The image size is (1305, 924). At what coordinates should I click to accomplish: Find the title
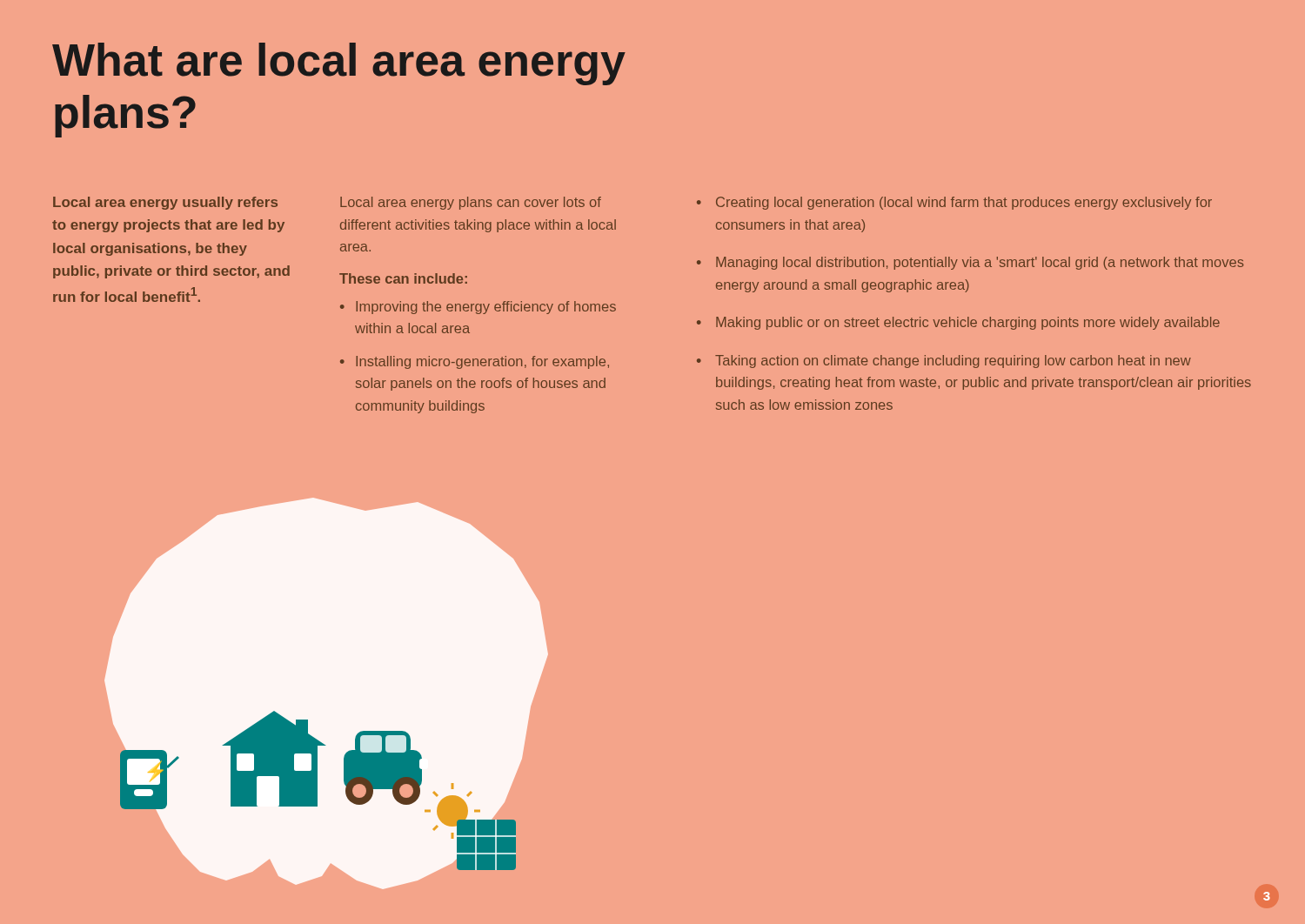348,87
